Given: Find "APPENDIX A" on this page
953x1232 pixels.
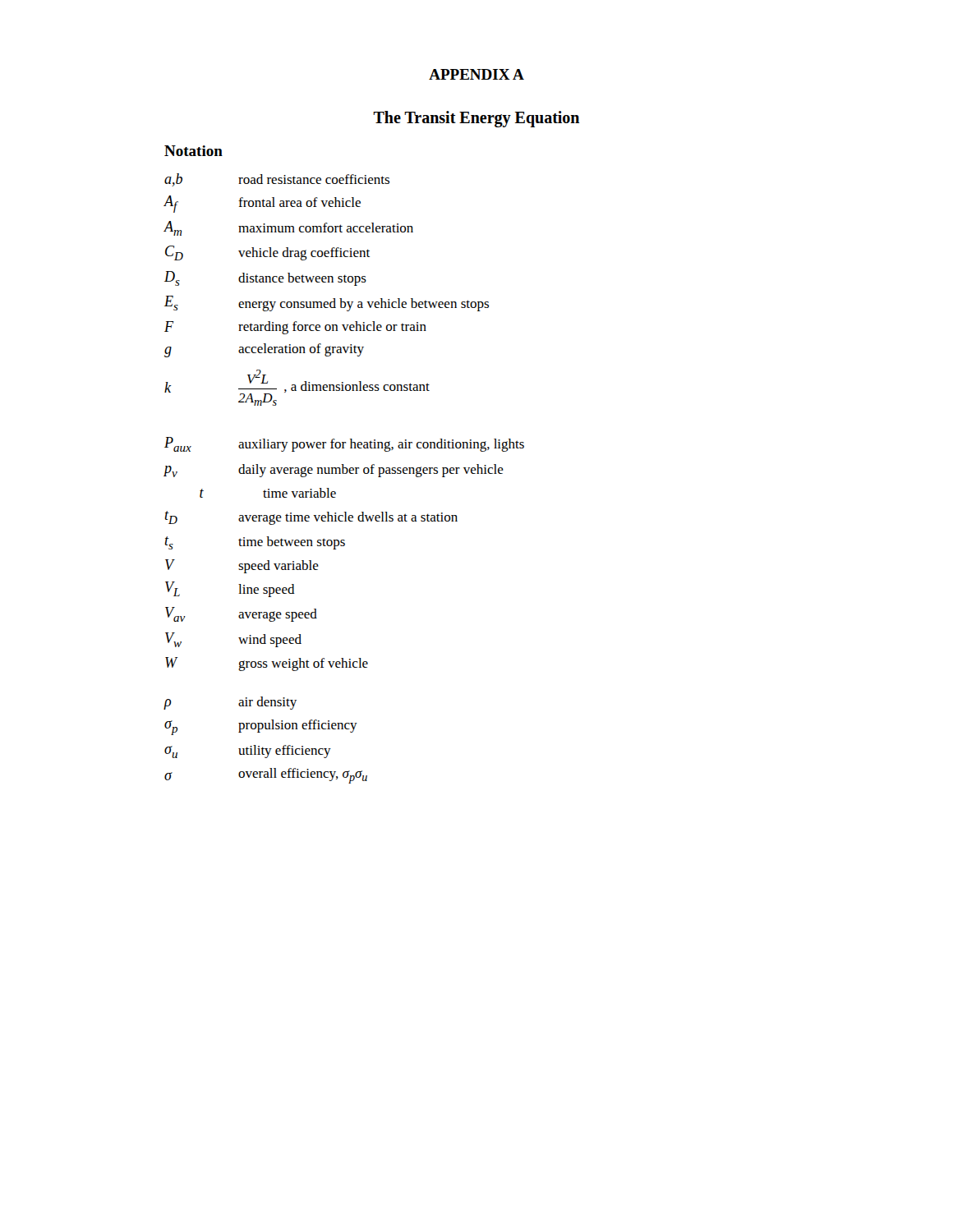Looking at the screenshot, I should point(476,74).
